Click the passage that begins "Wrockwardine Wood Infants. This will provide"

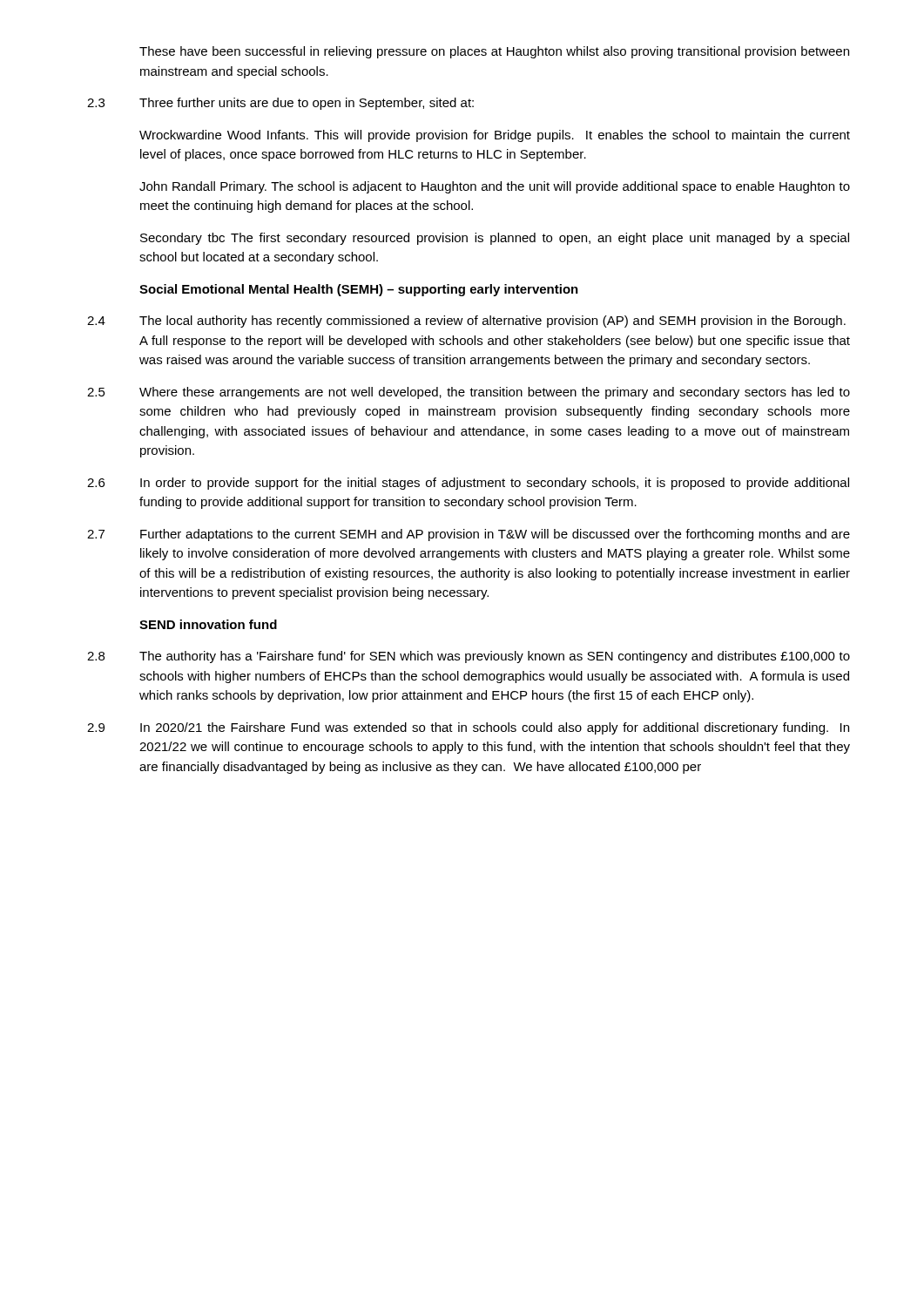point(495,144)
